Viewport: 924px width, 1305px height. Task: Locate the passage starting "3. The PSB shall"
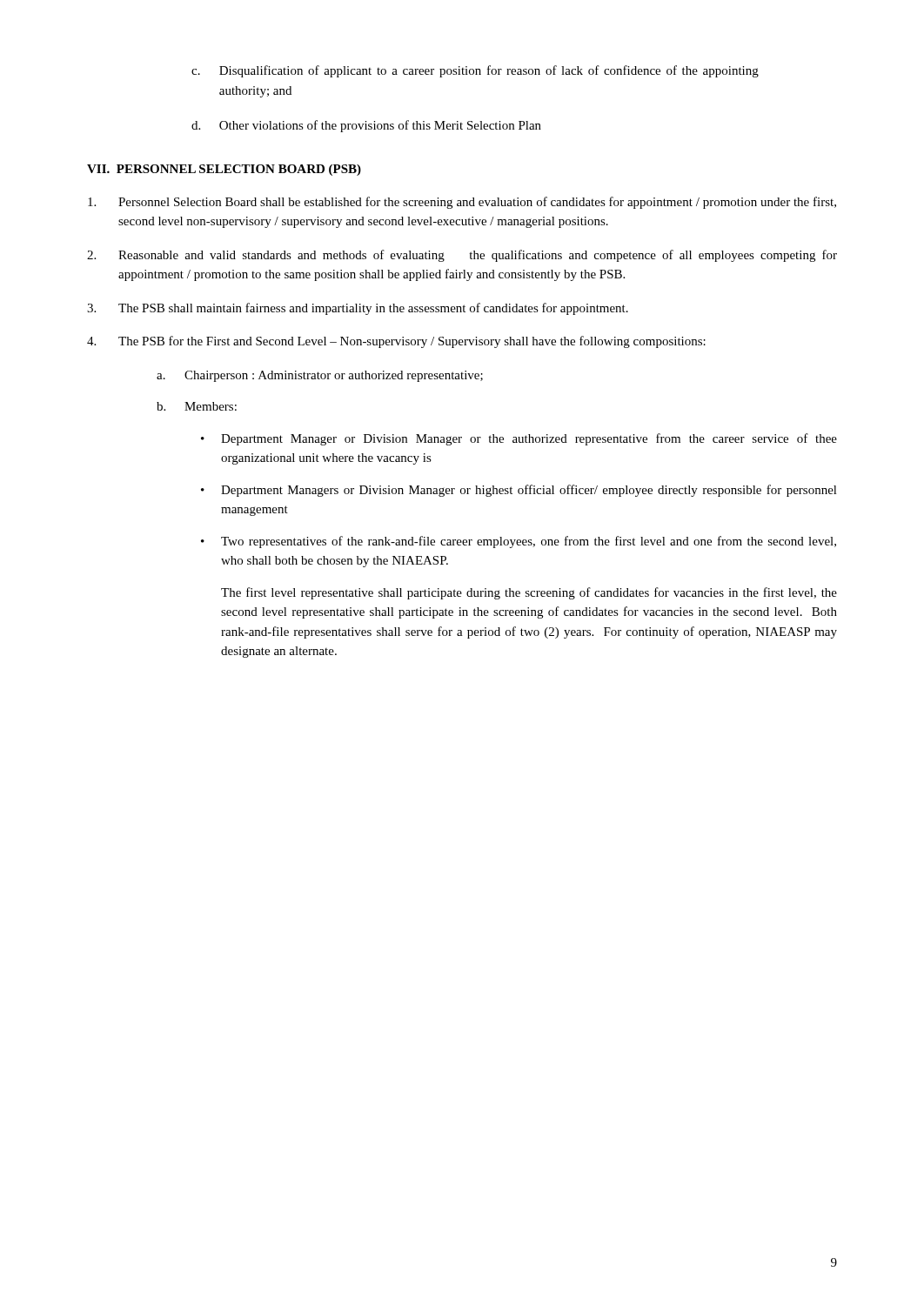point(462,308)
